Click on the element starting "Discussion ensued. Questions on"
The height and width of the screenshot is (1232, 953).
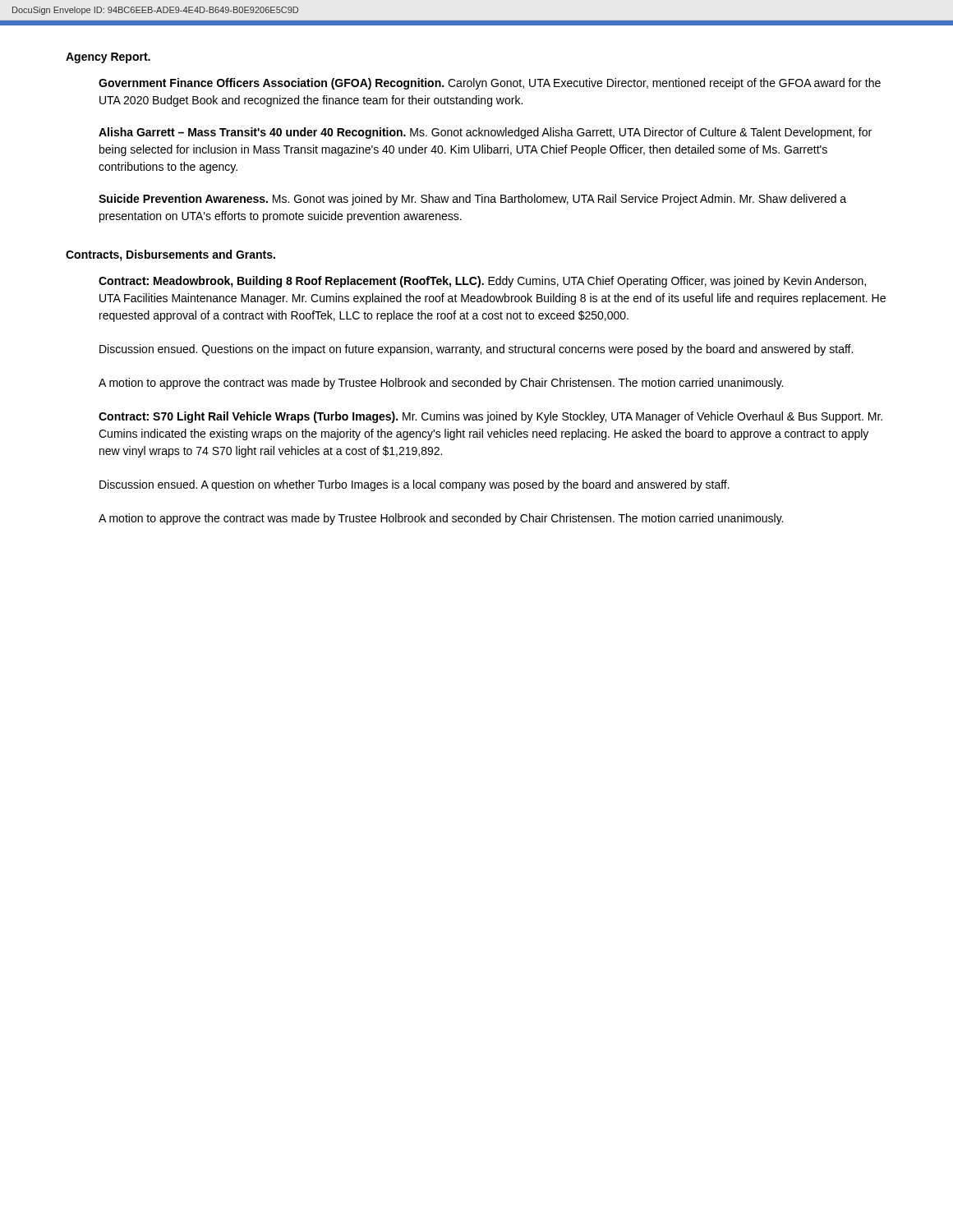[x=493, y=350]
